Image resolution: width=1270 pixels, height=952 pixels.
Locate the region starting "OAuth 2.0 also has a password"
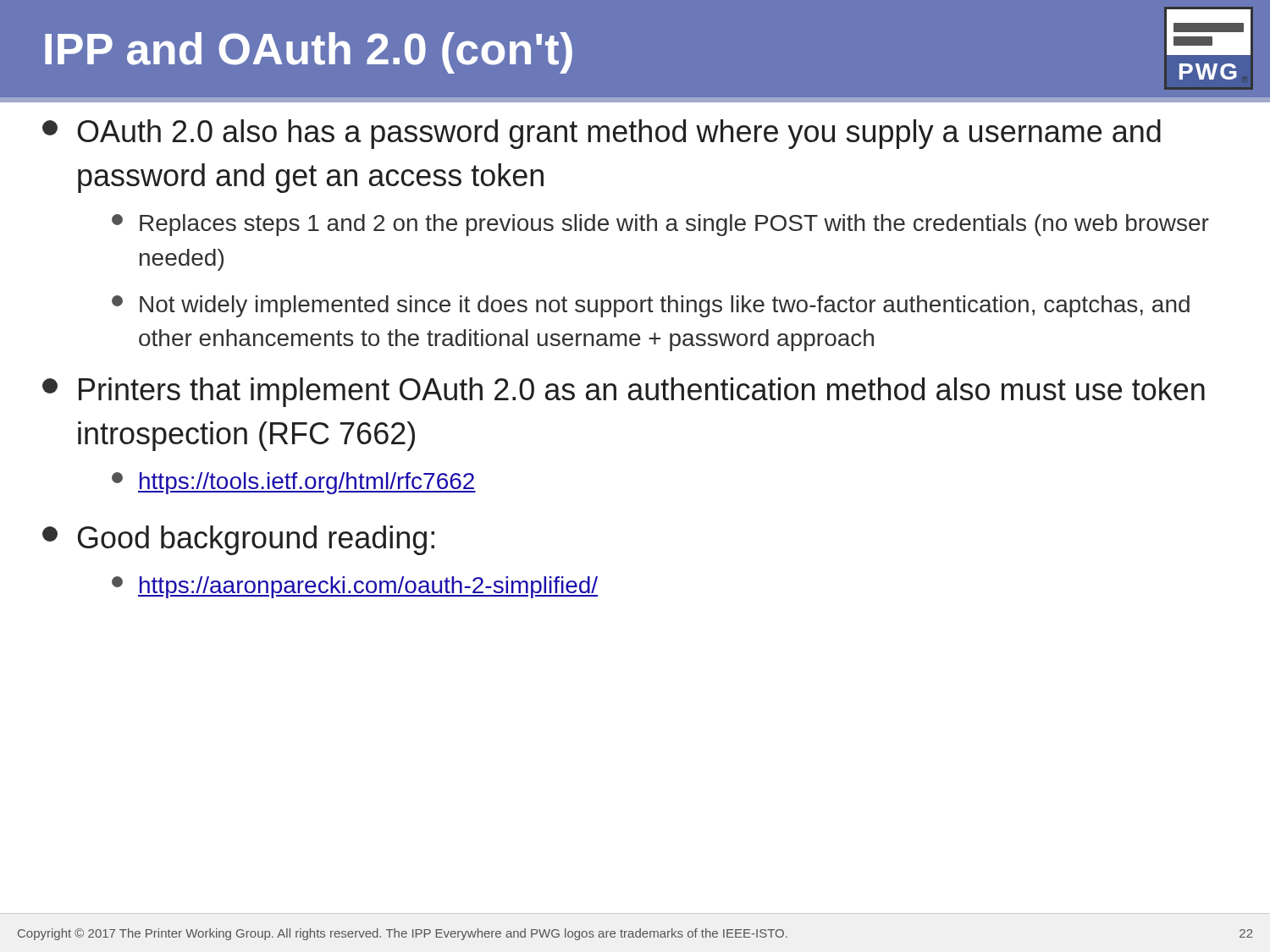click(635, 154)
